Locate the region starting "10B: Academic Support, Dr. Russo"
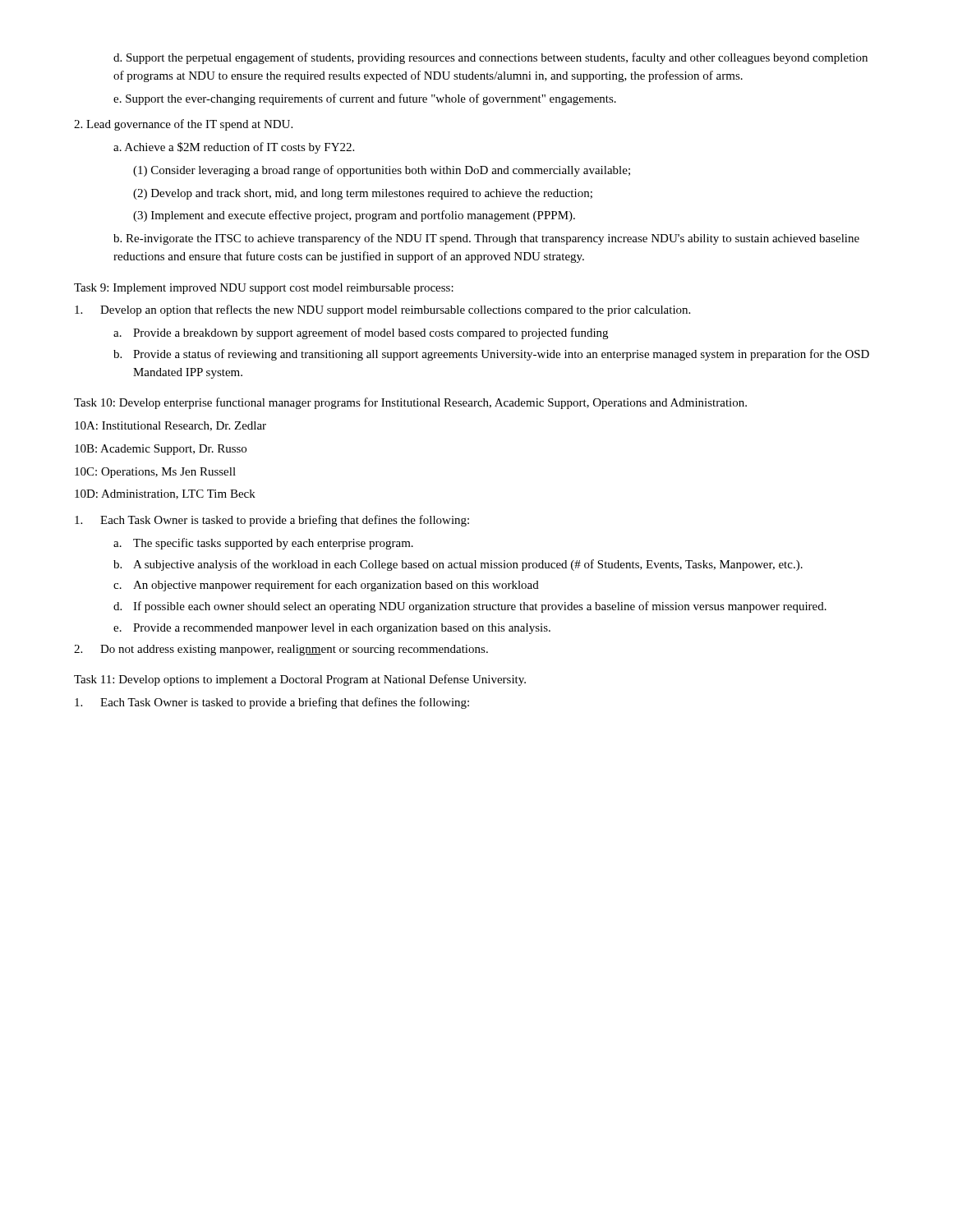953x1232 pixels. (161, 450)
